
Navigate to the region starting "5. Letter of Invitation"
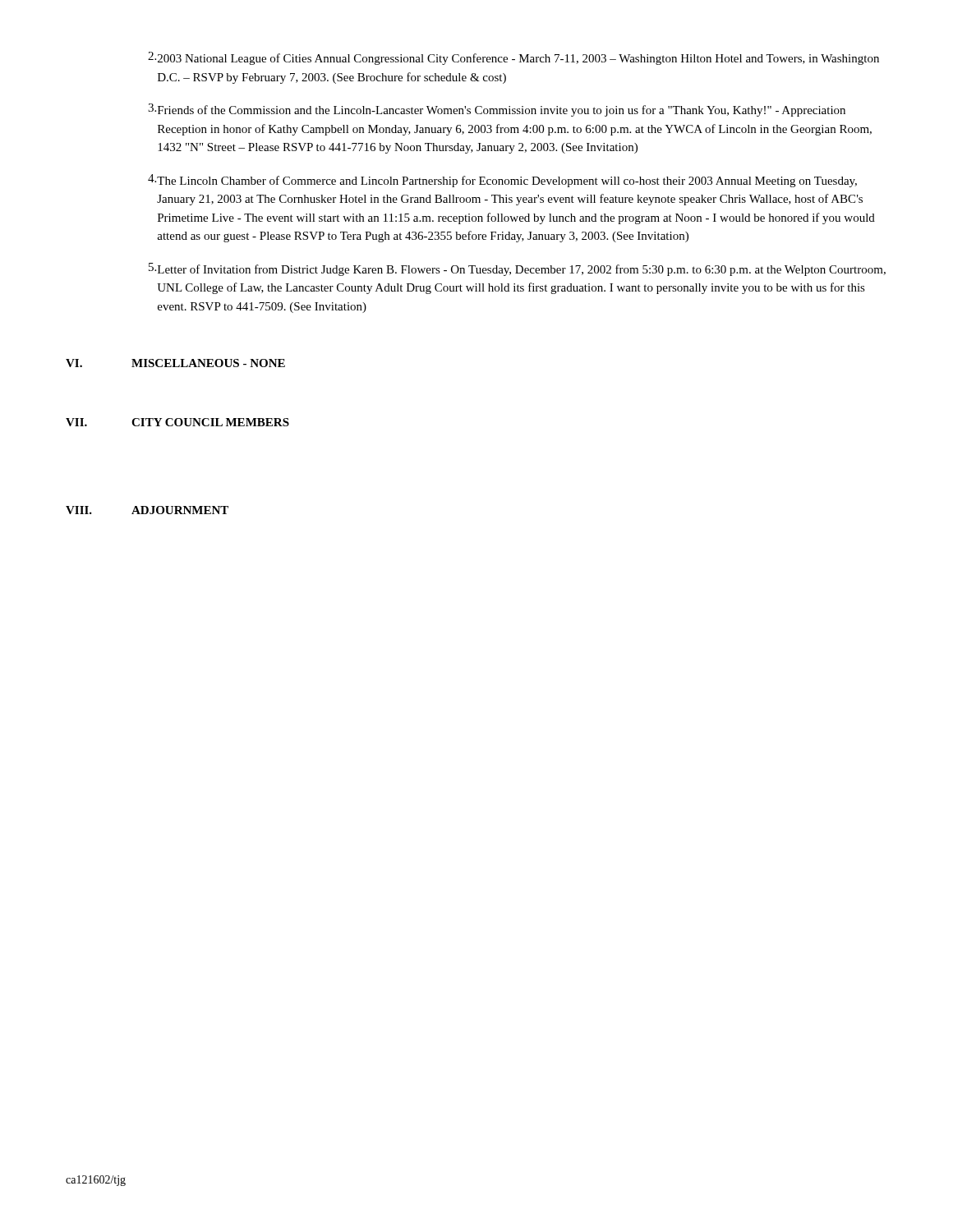coord(476,288)
